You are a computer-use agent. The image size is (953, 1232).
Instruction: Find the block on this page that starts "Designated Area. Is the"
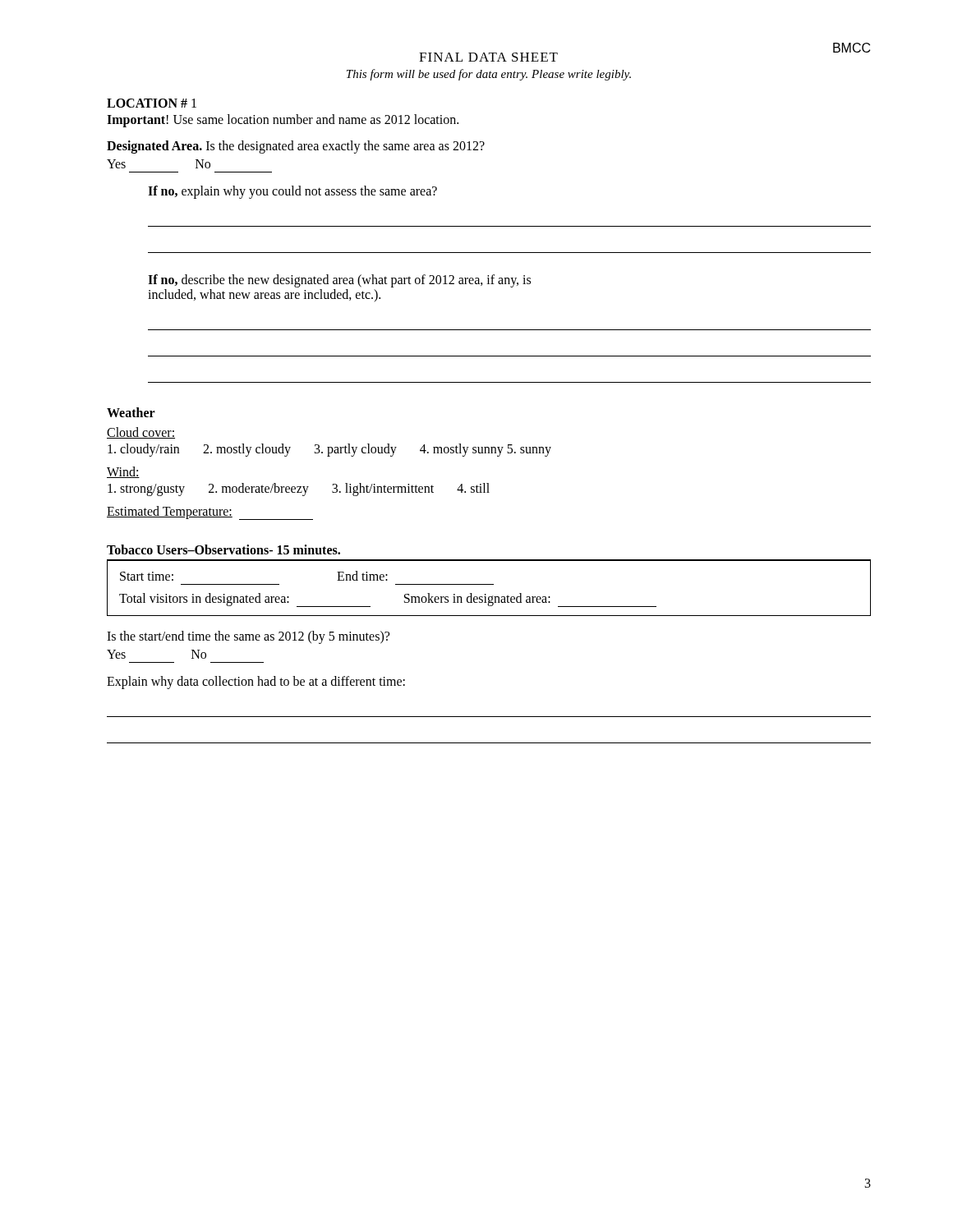(x=296, y=156)
